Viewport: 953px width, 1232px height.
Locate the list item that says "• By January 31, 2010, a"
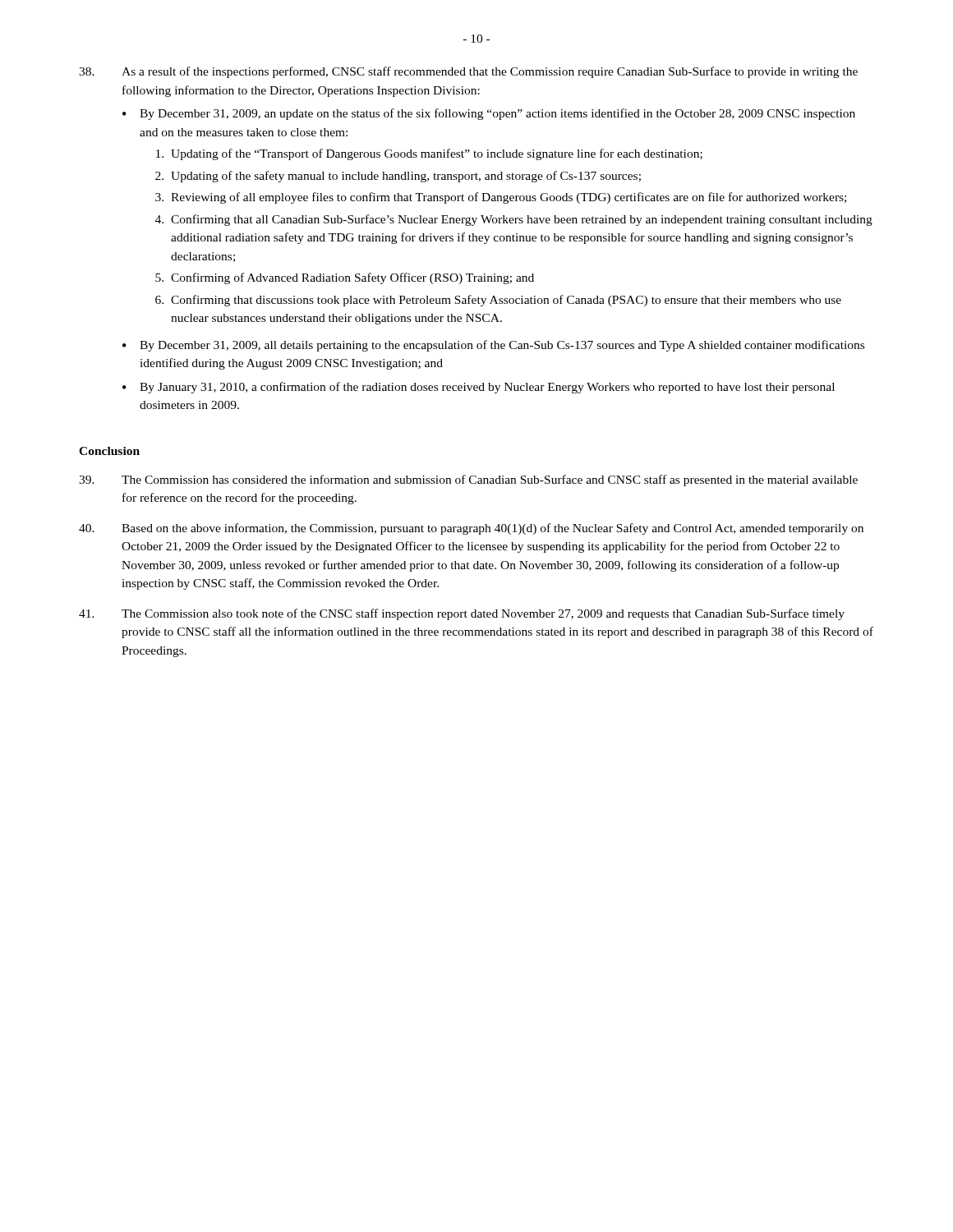498,396
